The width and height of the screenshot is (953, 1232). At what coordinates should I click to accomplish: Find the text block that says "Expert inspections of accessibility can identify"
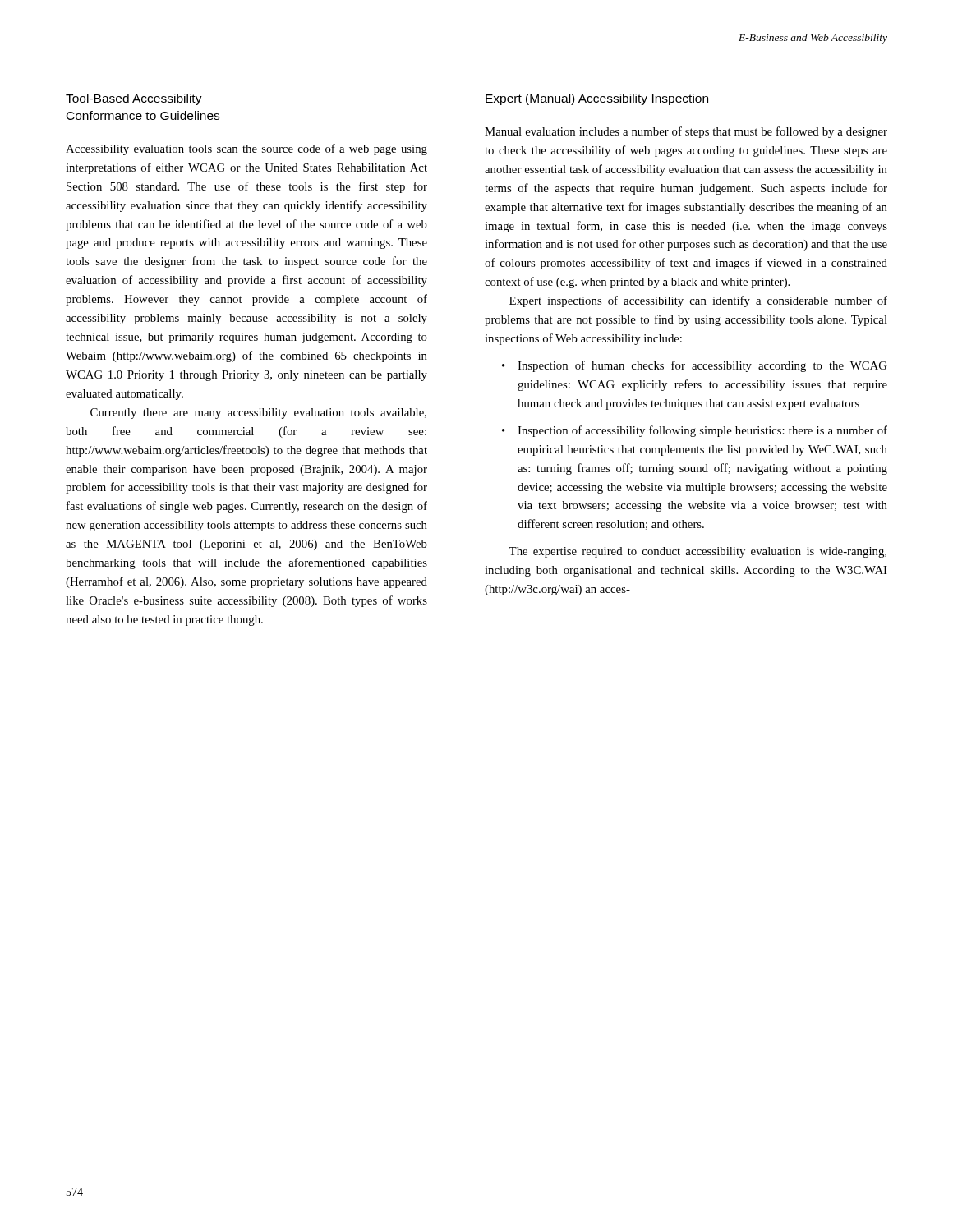686,320
